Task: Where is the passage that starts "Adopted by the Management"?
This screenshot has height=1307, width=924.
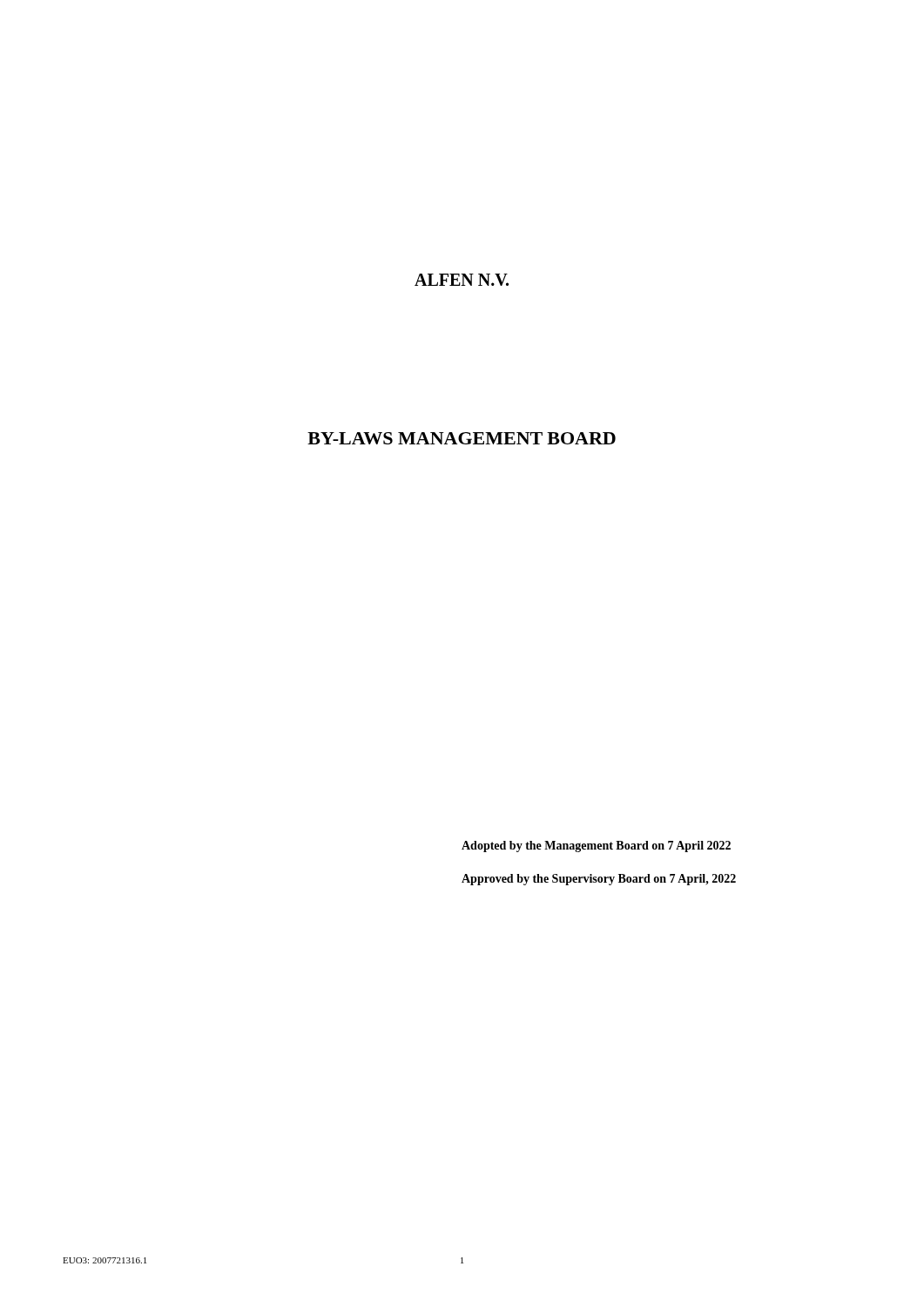Action: click(596, 846)
